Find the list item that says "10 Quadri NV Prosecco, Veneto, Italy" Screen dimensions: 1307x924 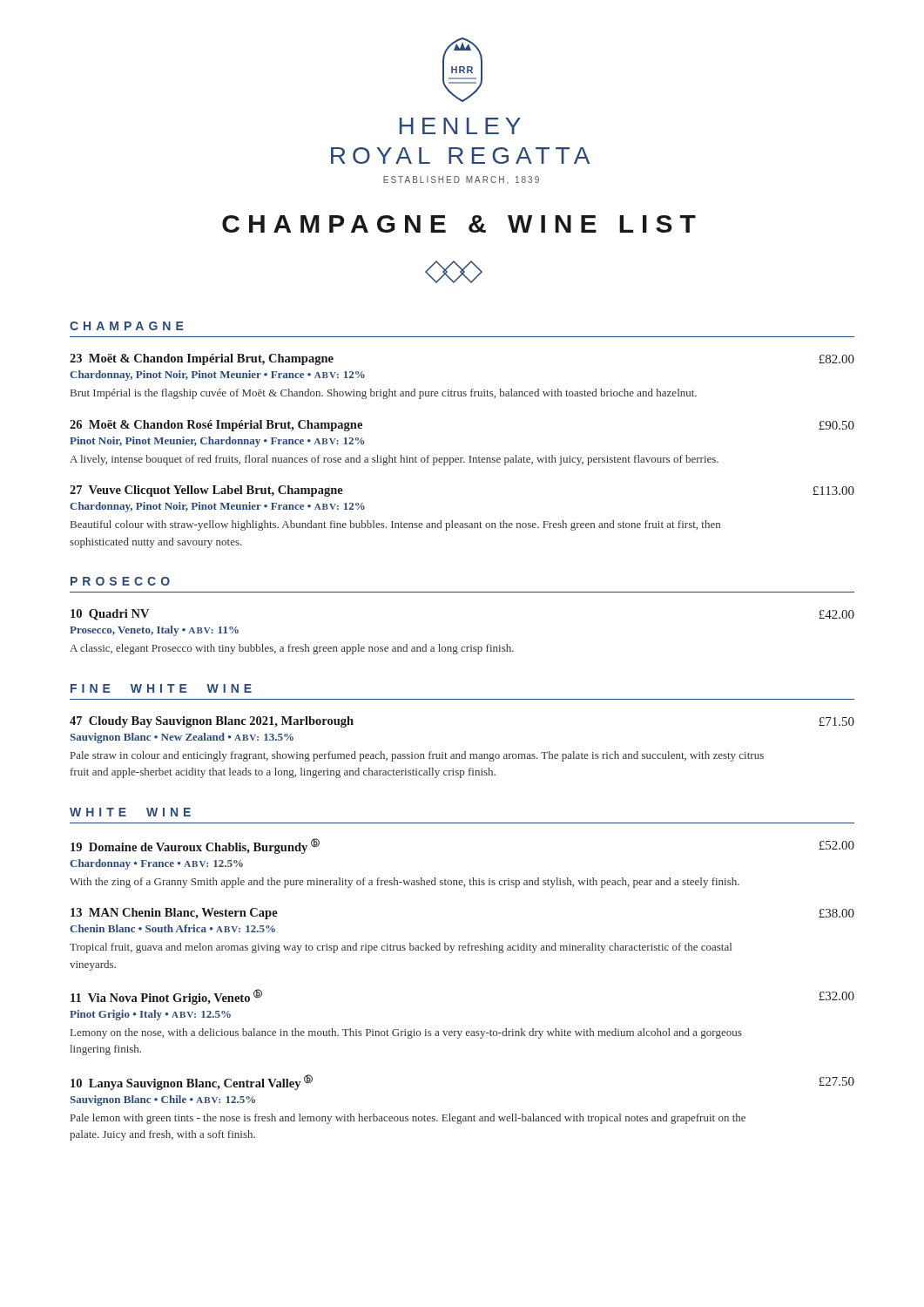(x=116, y=615)
